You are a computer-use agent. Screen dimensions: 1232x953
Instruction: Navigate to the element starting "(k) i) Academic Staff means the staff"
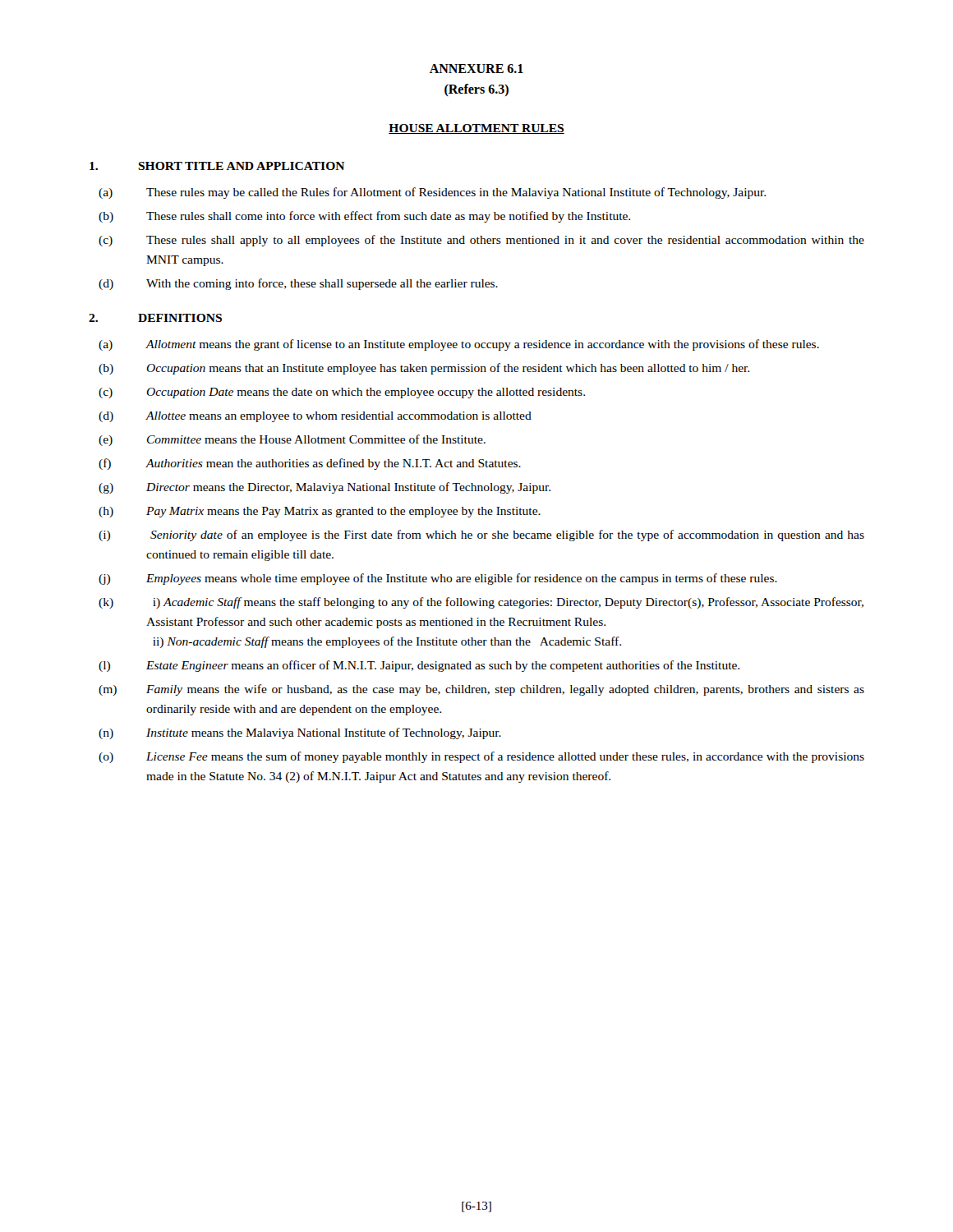476,622
